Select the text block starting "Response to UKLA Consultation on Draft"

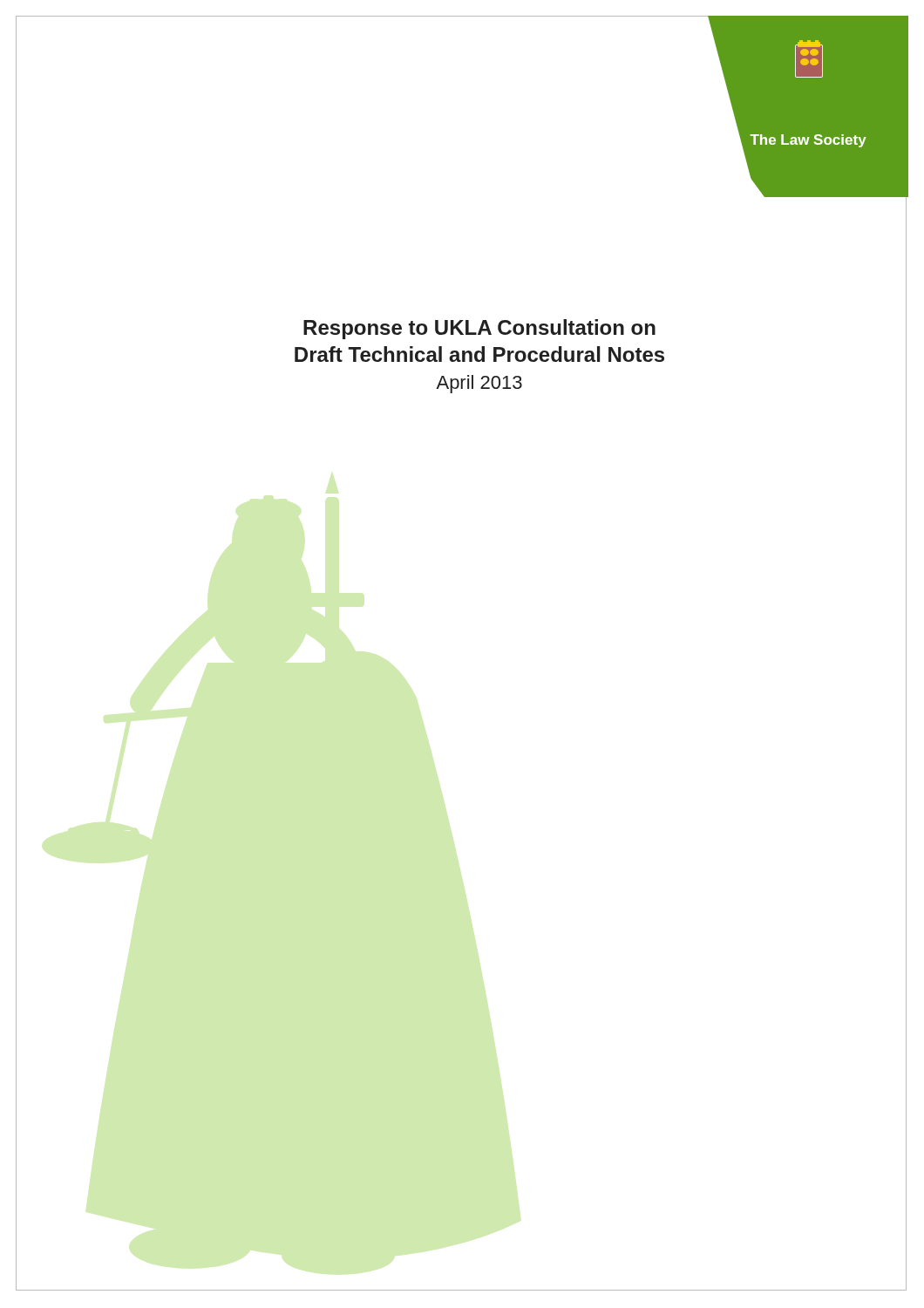pos(479,354)
